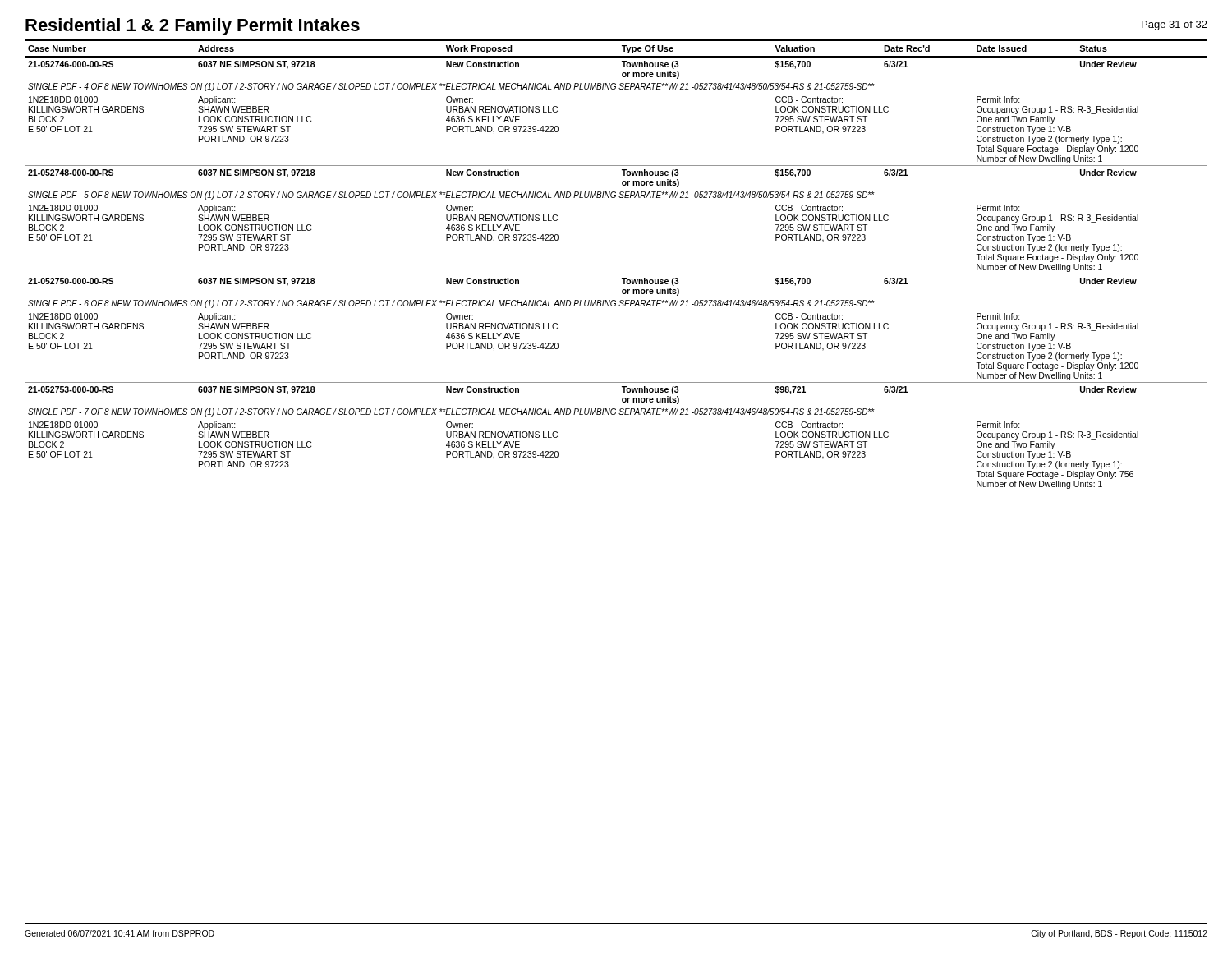Click on the block starting "Residential 1 & 2 Family Permit Intakes"
Image resolution: width=1232 pixels, height=953 pixels.
[x=192, y=25]
